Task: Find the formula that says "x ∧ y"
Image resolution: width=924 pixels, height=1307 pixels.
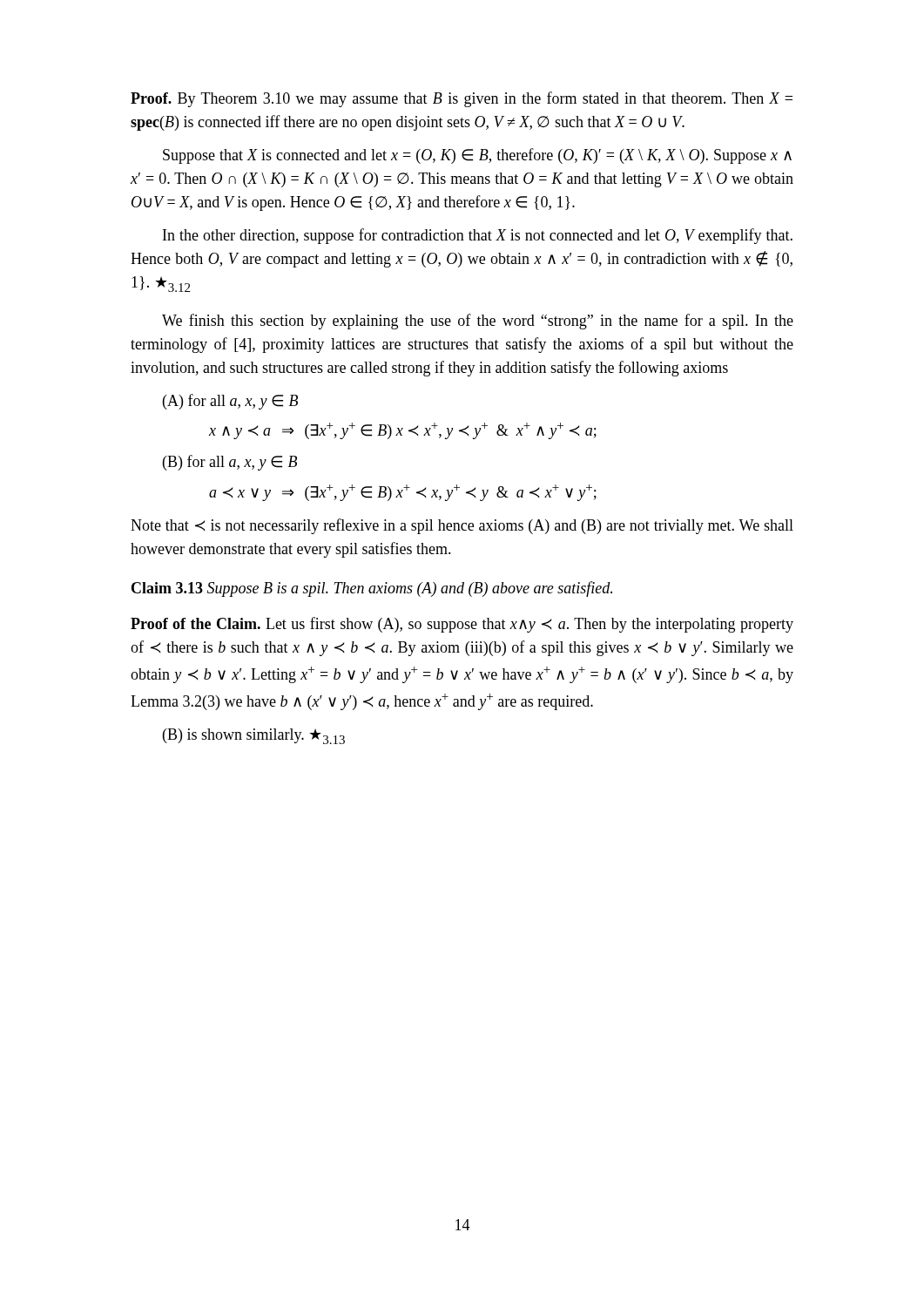Action: coord(403,429)
